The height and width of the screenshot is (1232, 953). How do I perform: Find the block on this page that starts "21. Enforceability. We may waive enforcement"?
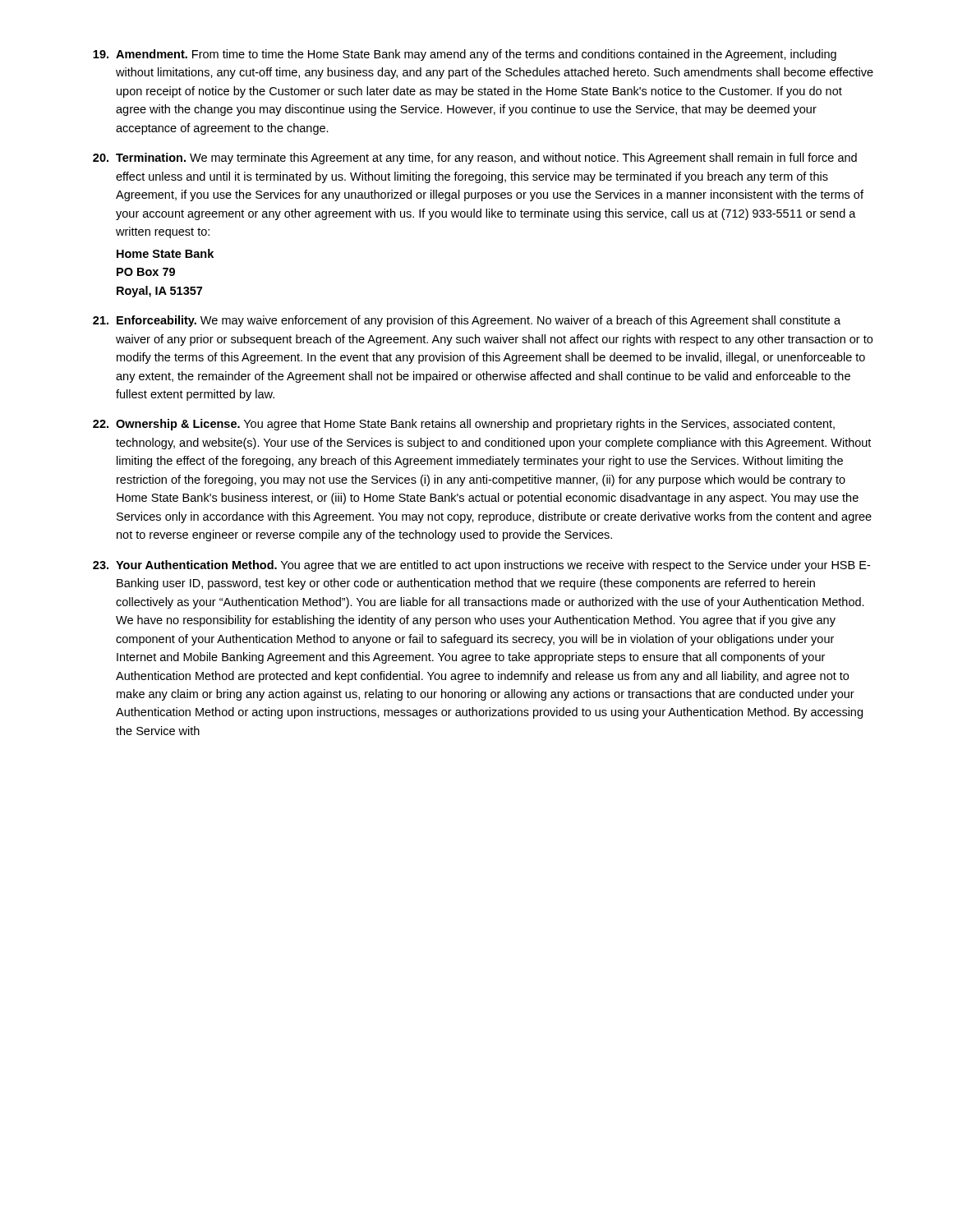point(476,357)
